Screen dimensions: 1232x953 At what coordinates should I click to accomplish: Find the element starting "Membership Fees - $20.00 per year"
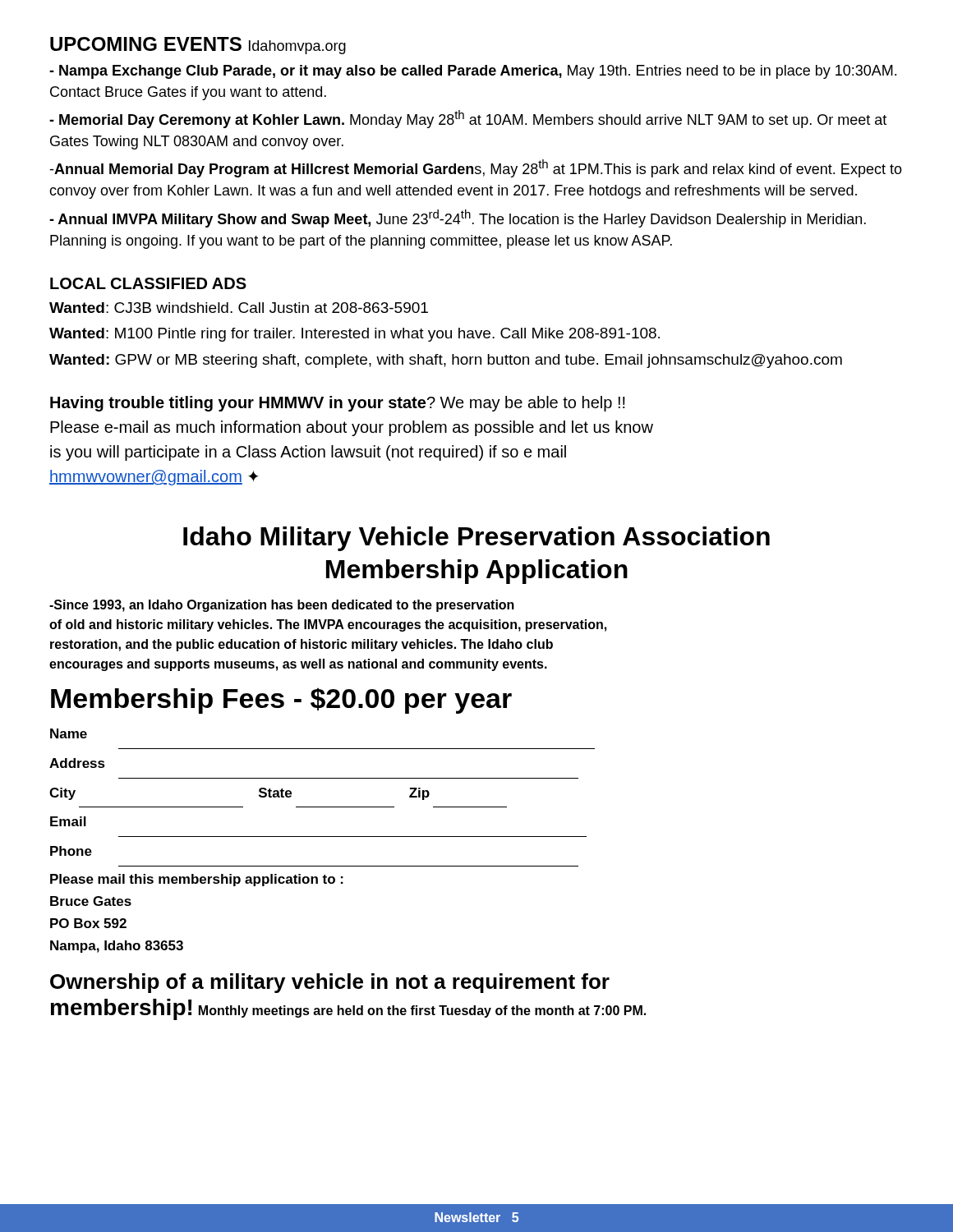coord(281,698)
